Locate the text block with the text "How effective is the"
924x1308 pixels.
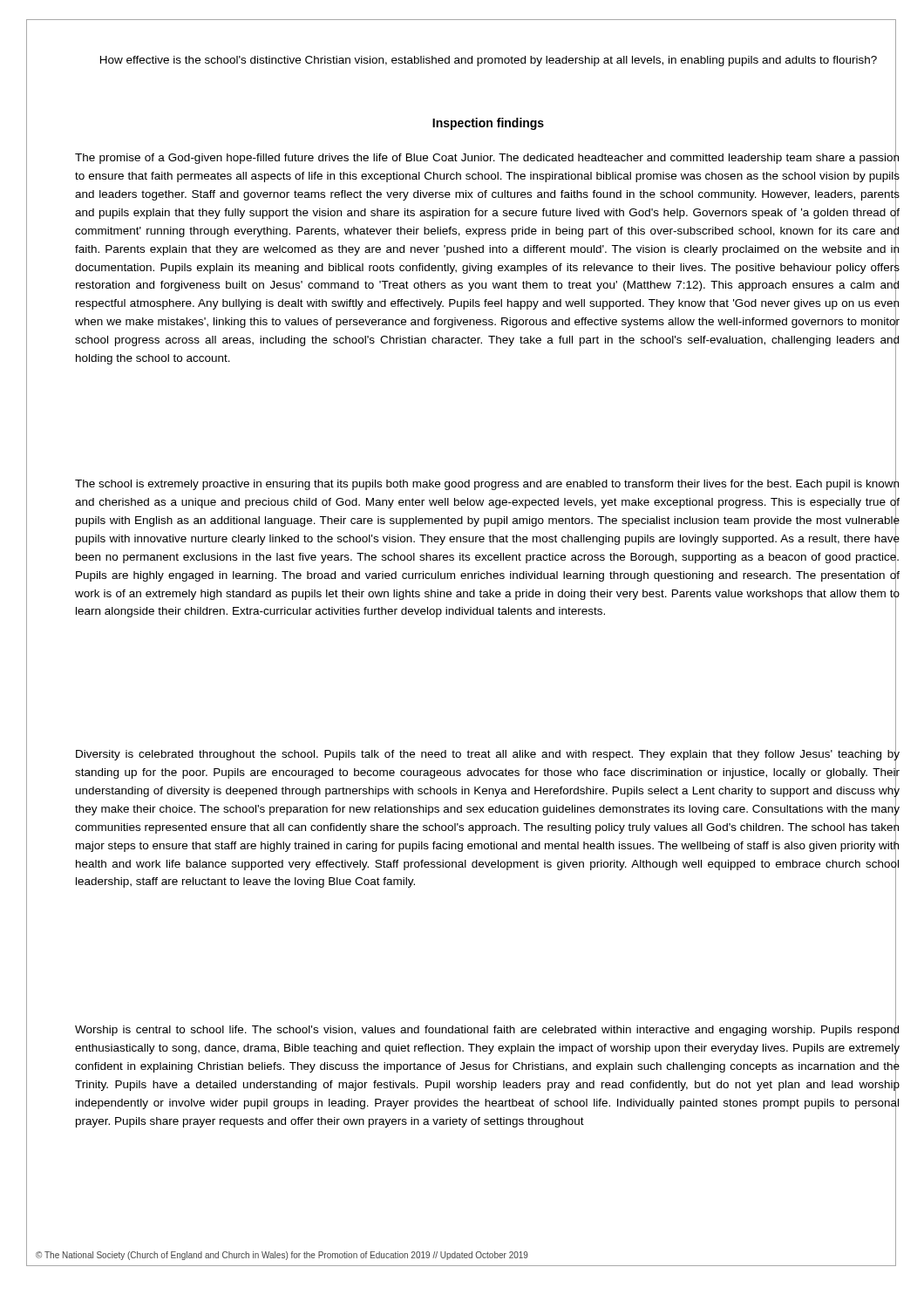coord(488,60)
